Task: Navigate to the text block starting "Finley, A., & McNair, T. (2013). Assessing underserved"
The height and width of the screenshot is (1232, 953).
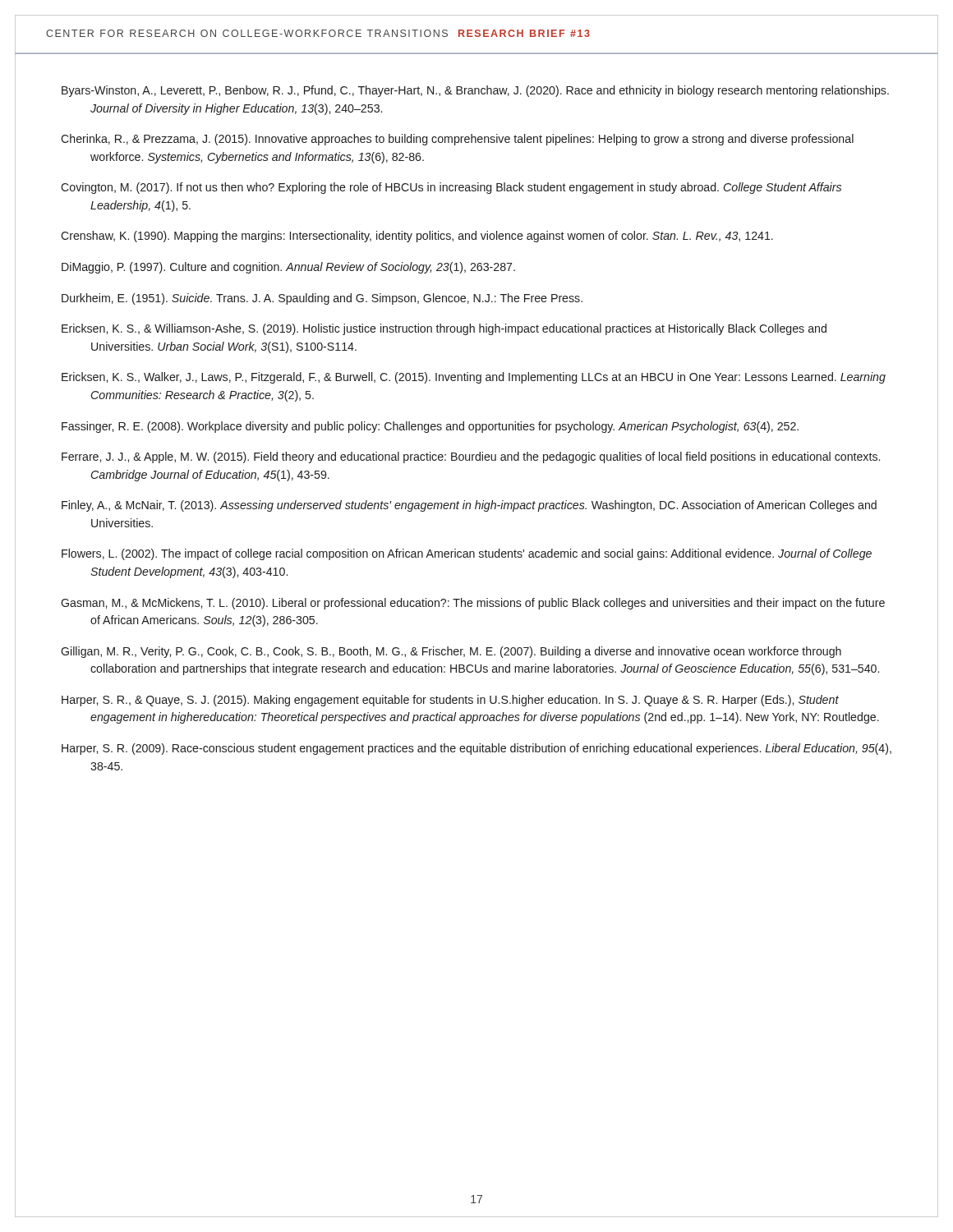Action: (469, 514)
